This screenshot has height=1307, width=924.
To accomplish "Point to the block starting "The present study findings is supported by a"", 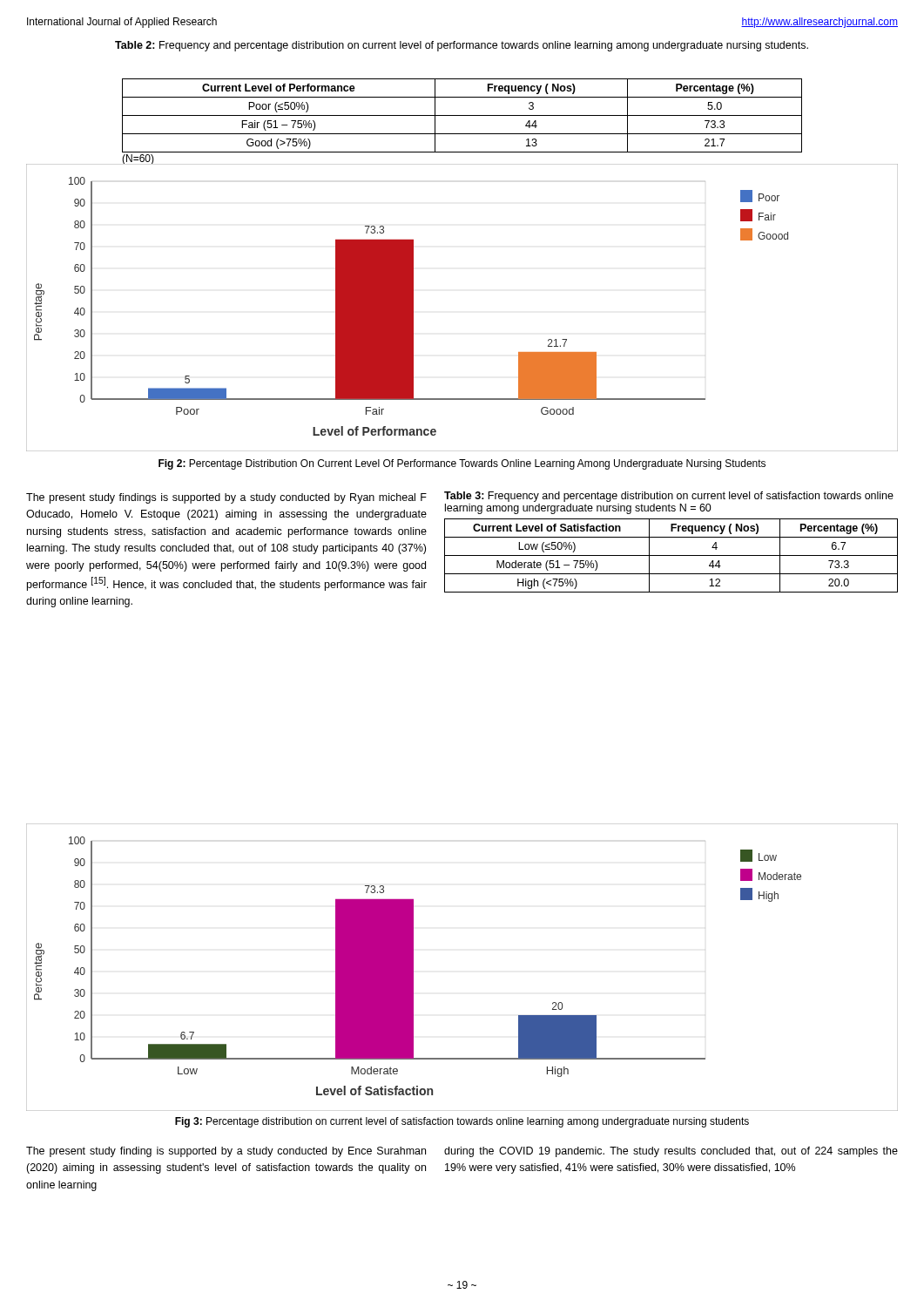I will [x=226, y=550].
